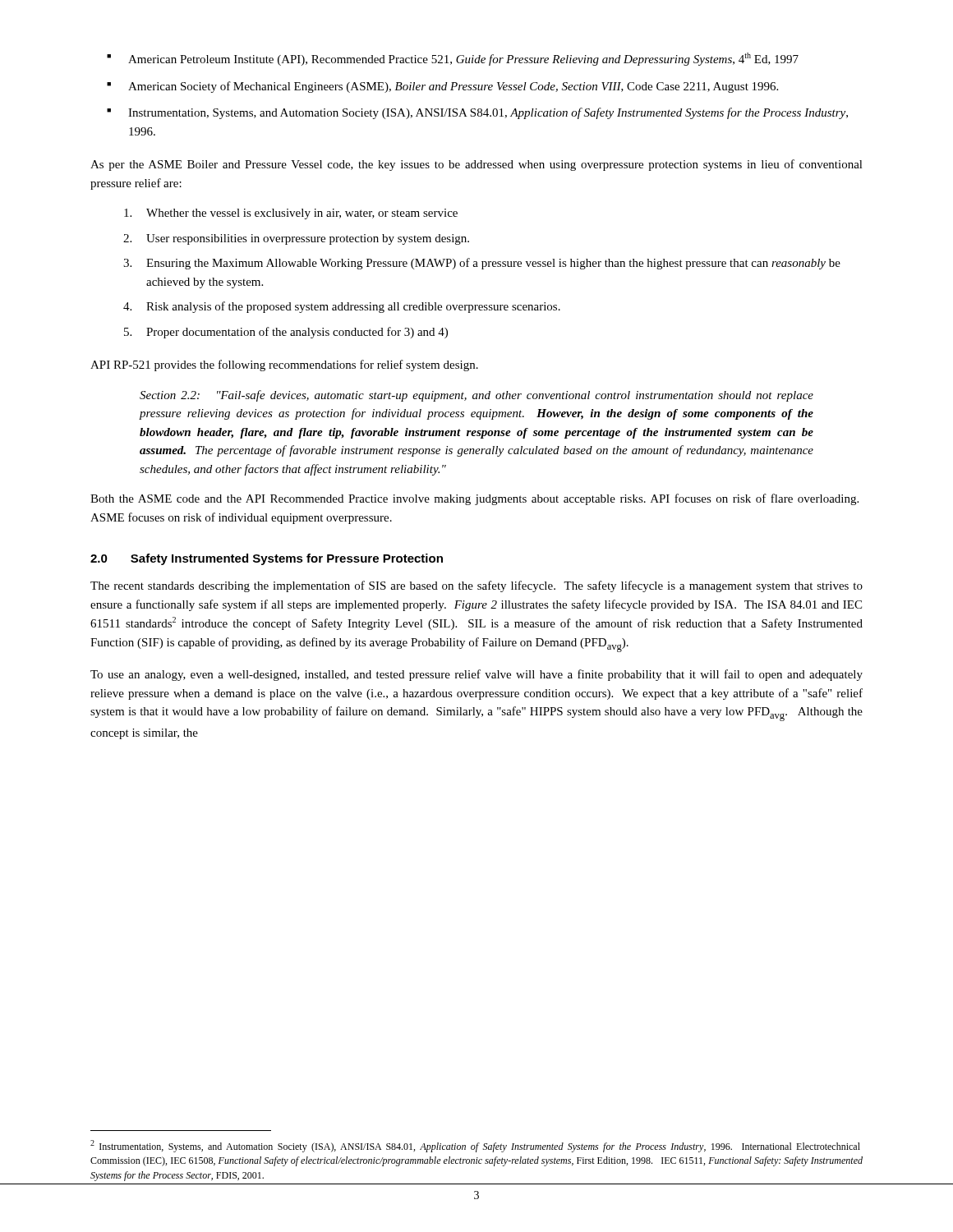Where is the passage that starts "The recent standards"?
Image resolution: width=953 pixels, height=1232 pixels.
[476, 615]
